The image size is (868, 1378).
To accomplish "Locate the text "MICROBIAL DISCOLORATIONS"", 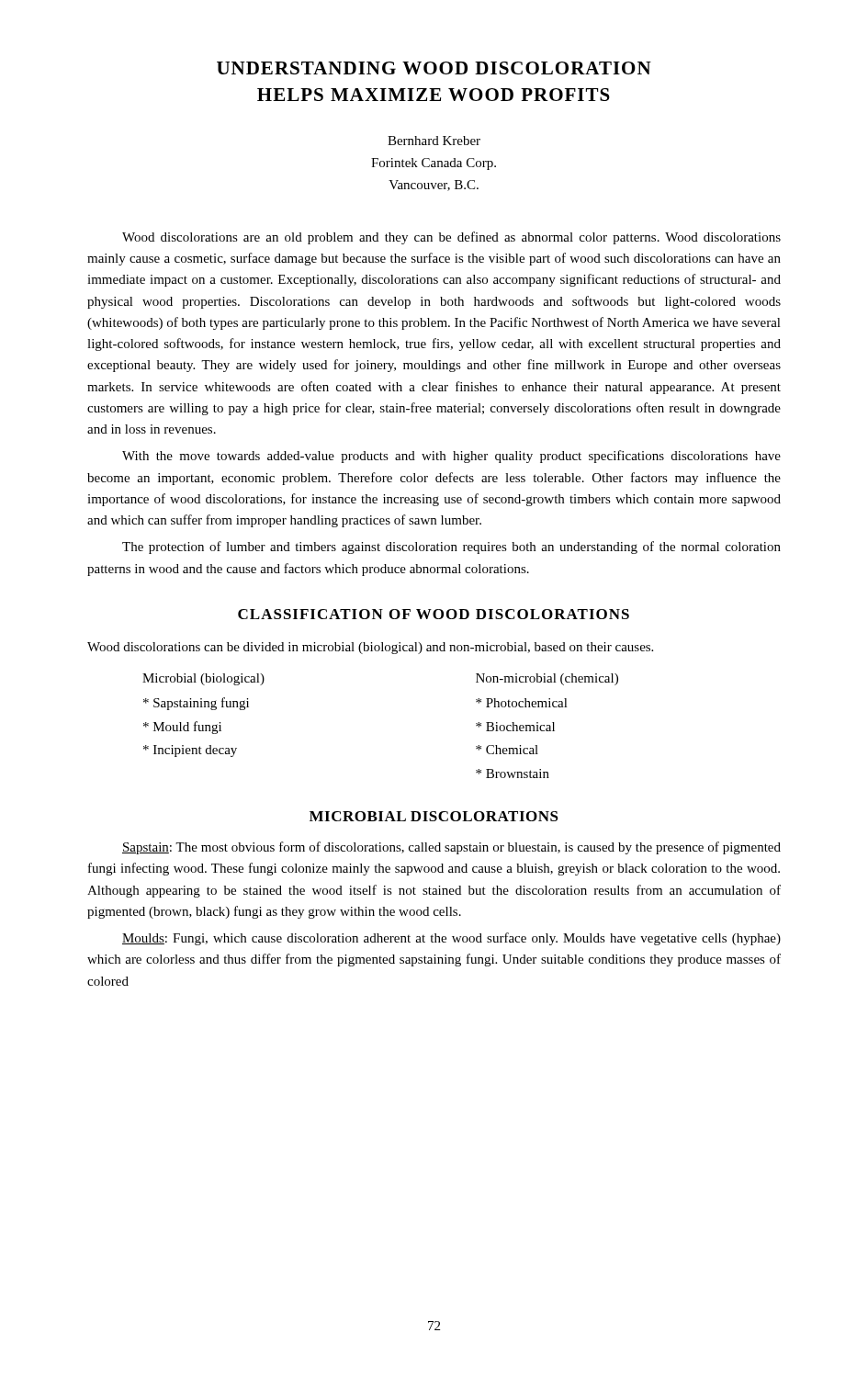I will tap(434, 816).
